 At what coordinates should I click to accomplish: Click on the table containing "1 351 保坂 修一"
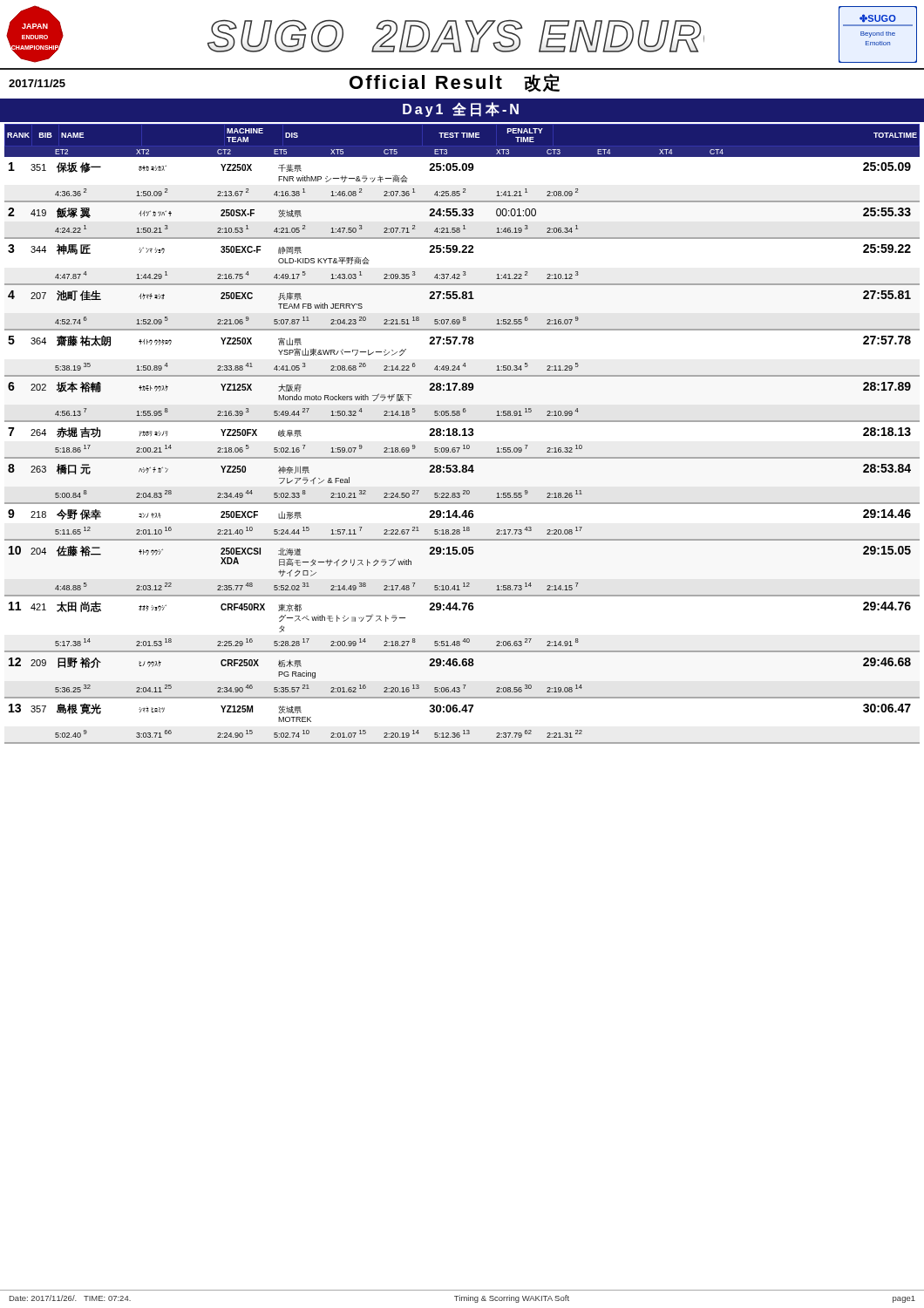[x=462, y=180]
